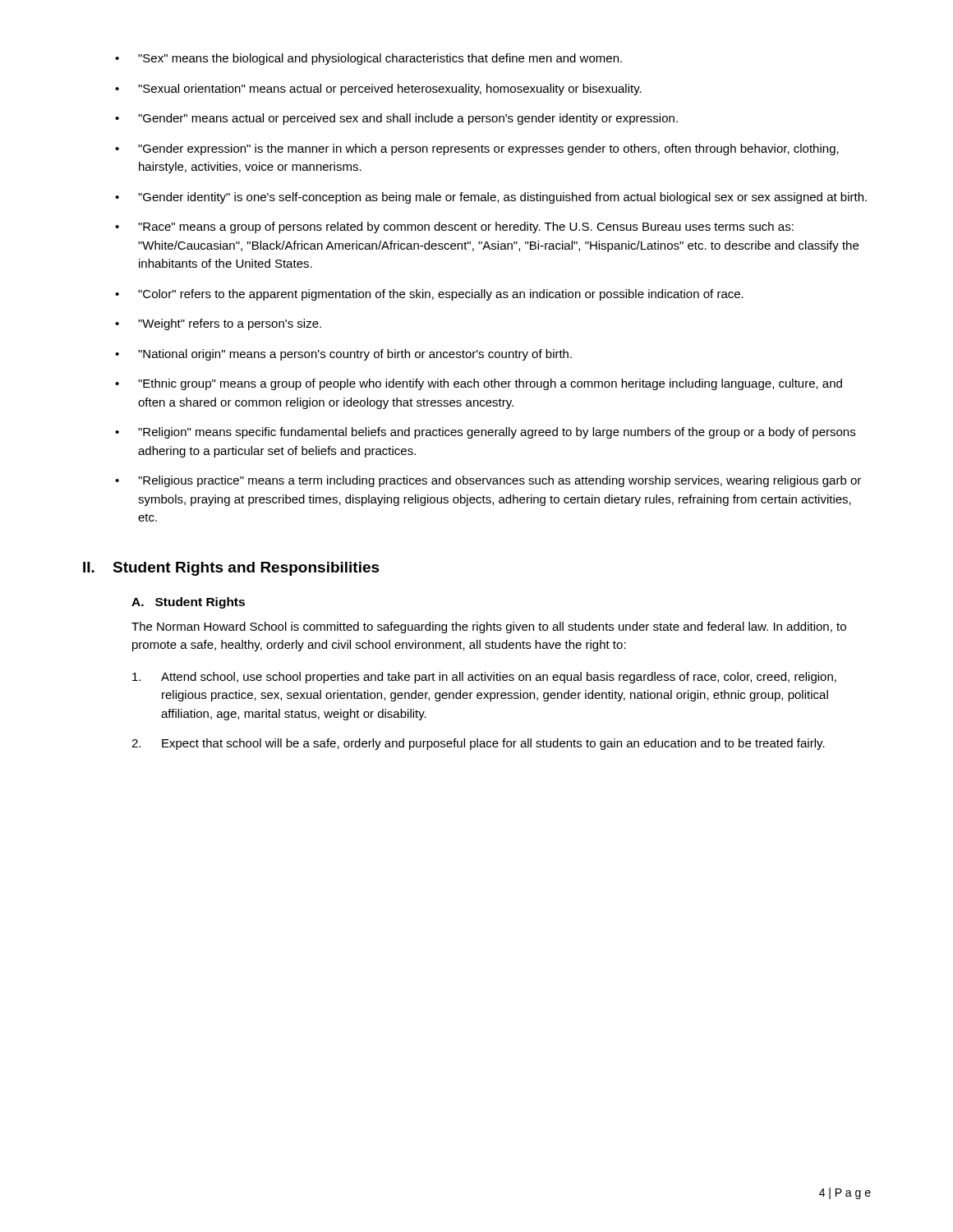Locate the section header that reads "II. Student Rights and Responsibilities"
This screenshot has width=953, height=1232.
tap(231, 567)
